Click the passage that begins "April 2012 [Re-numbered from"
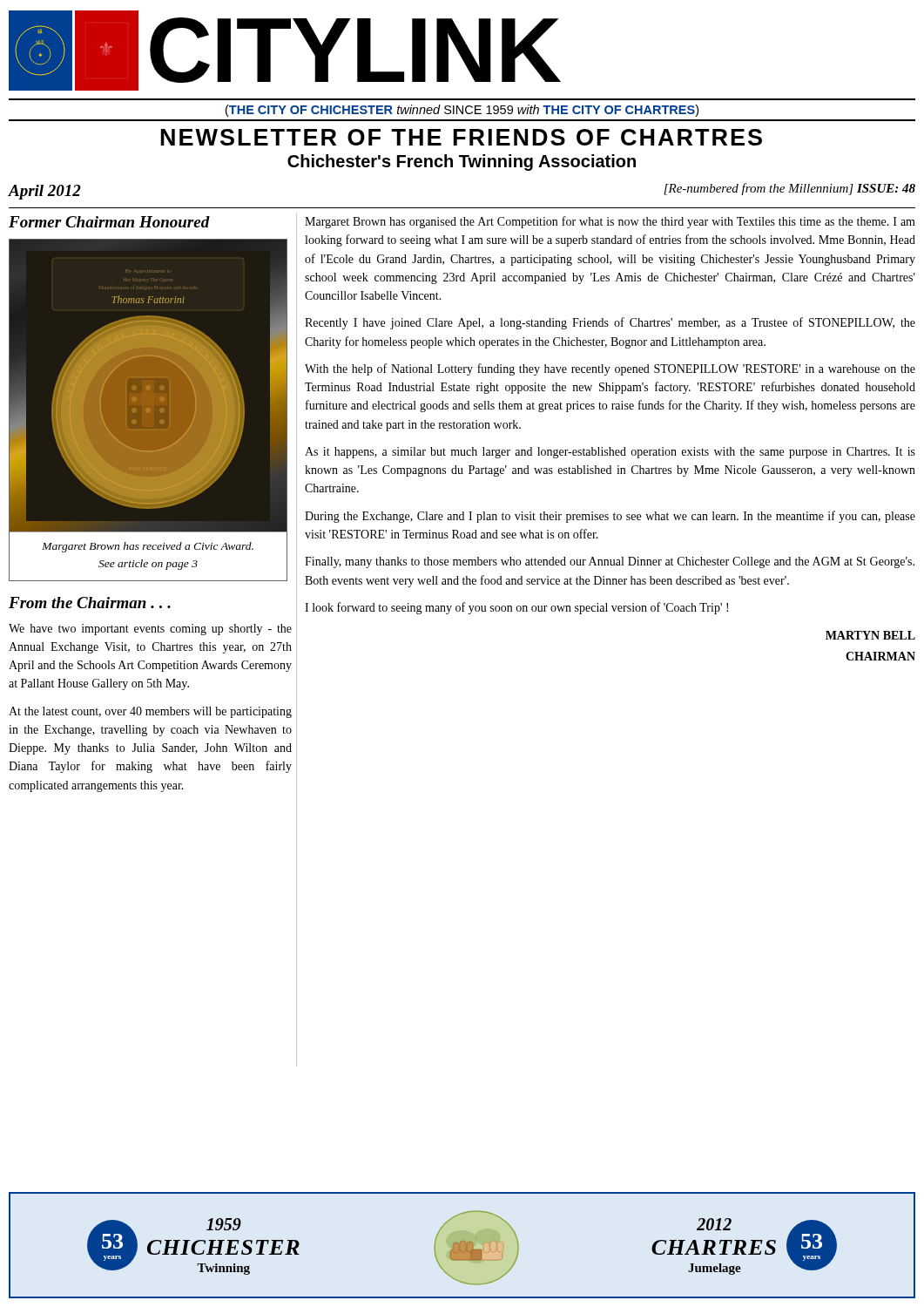 pos(52,191)
